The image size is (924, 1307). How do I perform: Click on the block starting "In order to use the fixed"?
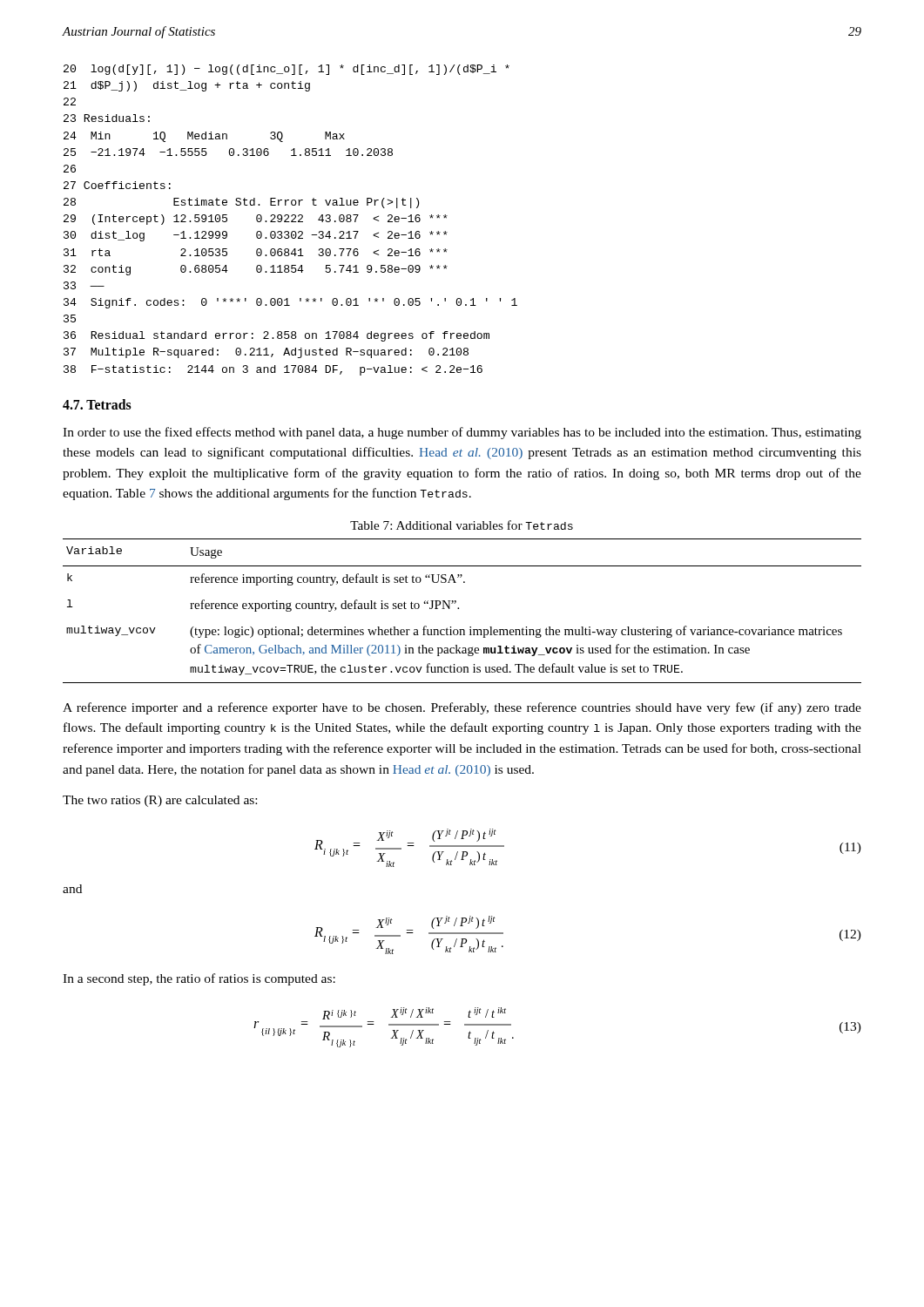pyautogui.click(x=462, y=463)
